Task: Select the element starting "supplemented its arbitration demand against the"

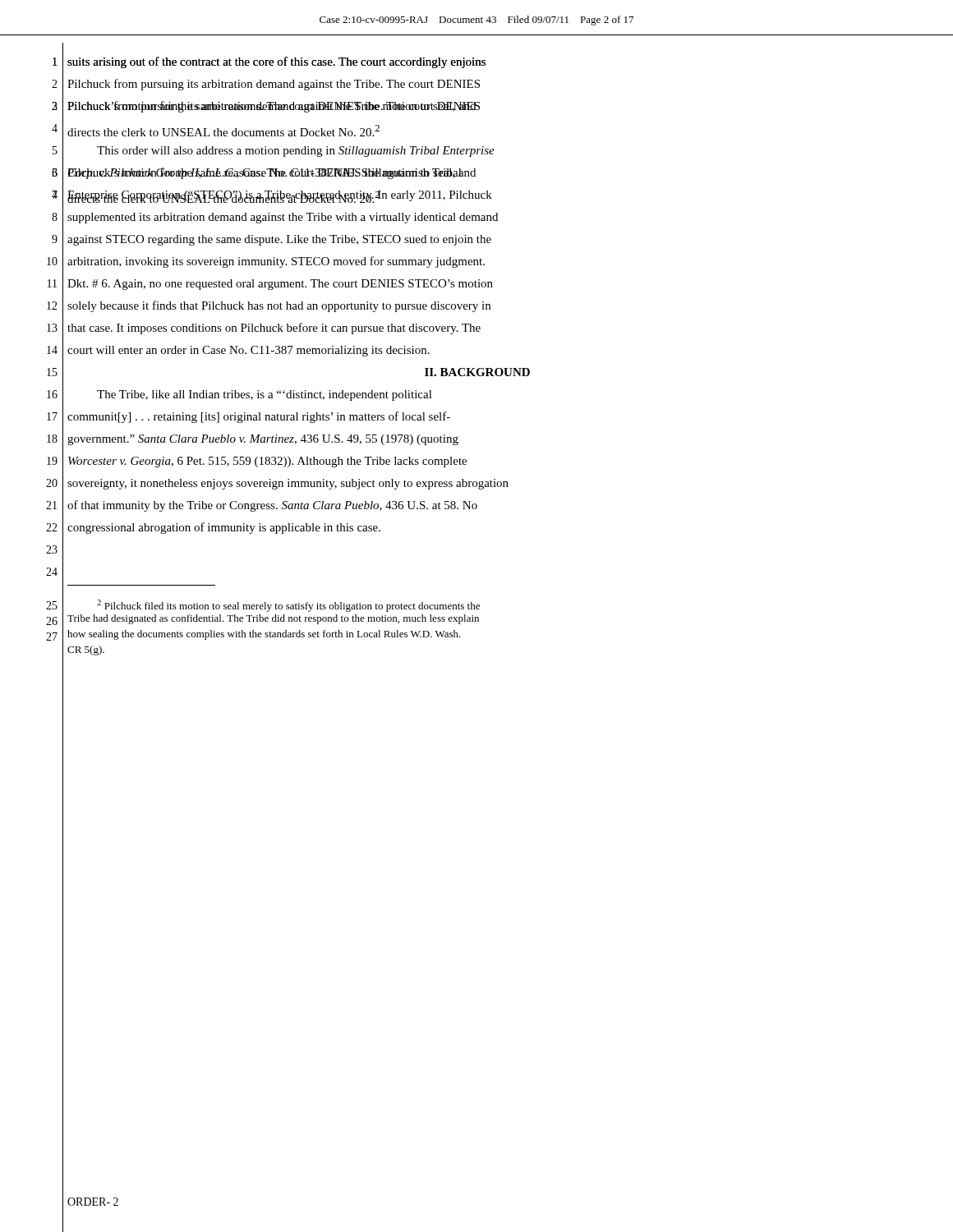Action: pyautogui.click(x=283, y=217)
